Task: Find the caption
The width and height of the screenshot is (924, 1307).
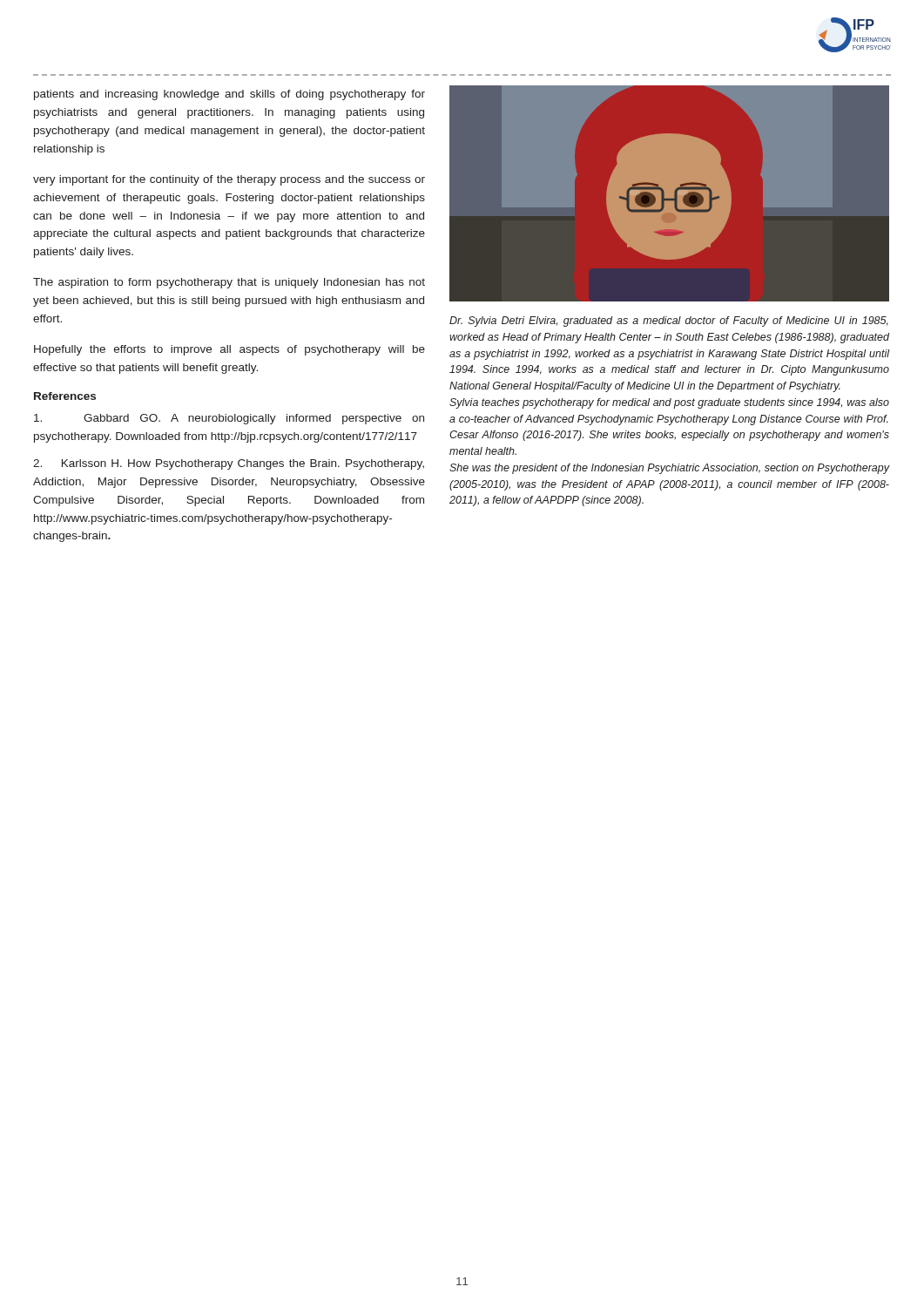Action: (669, 411)
